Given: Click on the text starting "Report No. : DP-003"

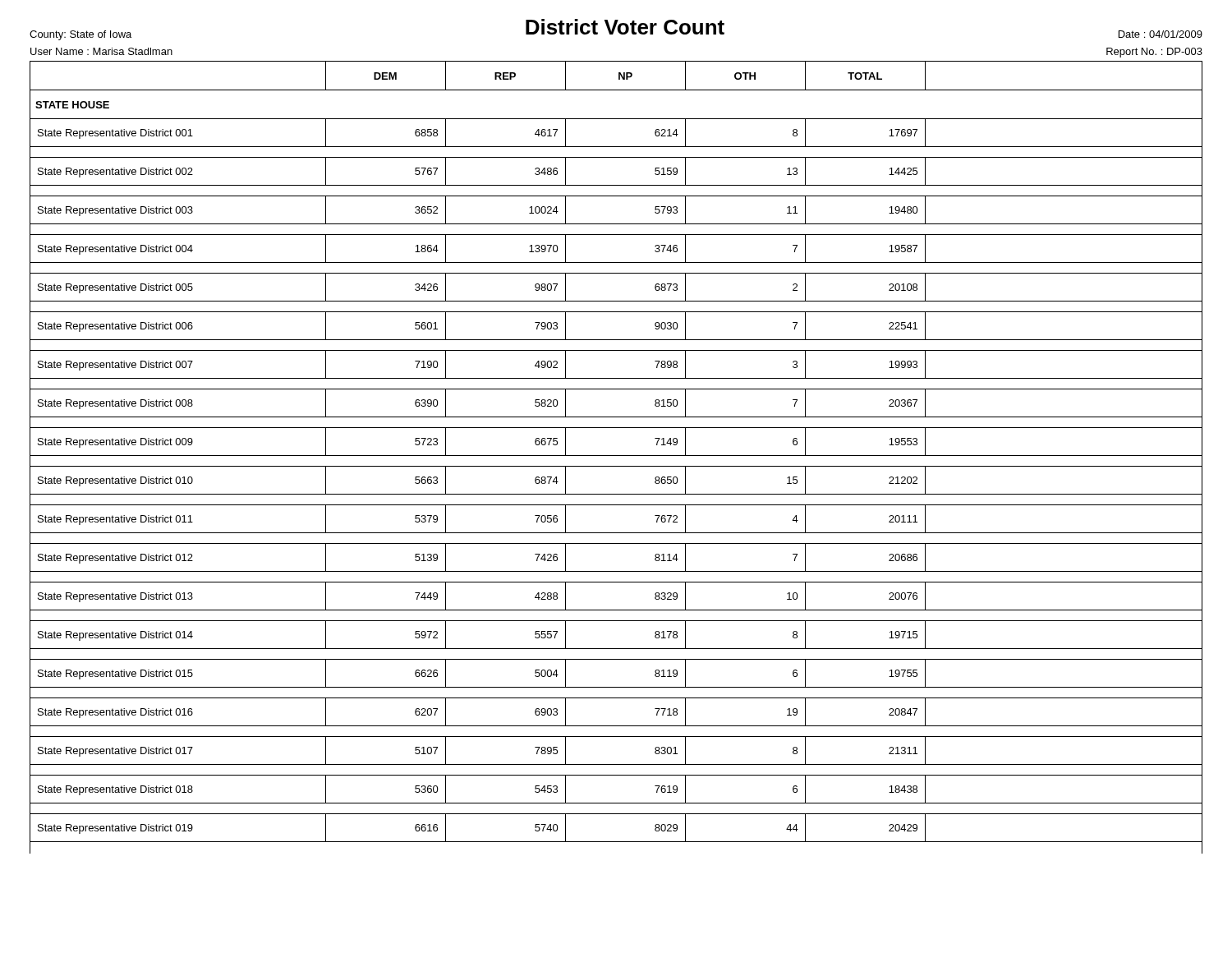Looking at the screenshot, I should (x=1154, y=51).
